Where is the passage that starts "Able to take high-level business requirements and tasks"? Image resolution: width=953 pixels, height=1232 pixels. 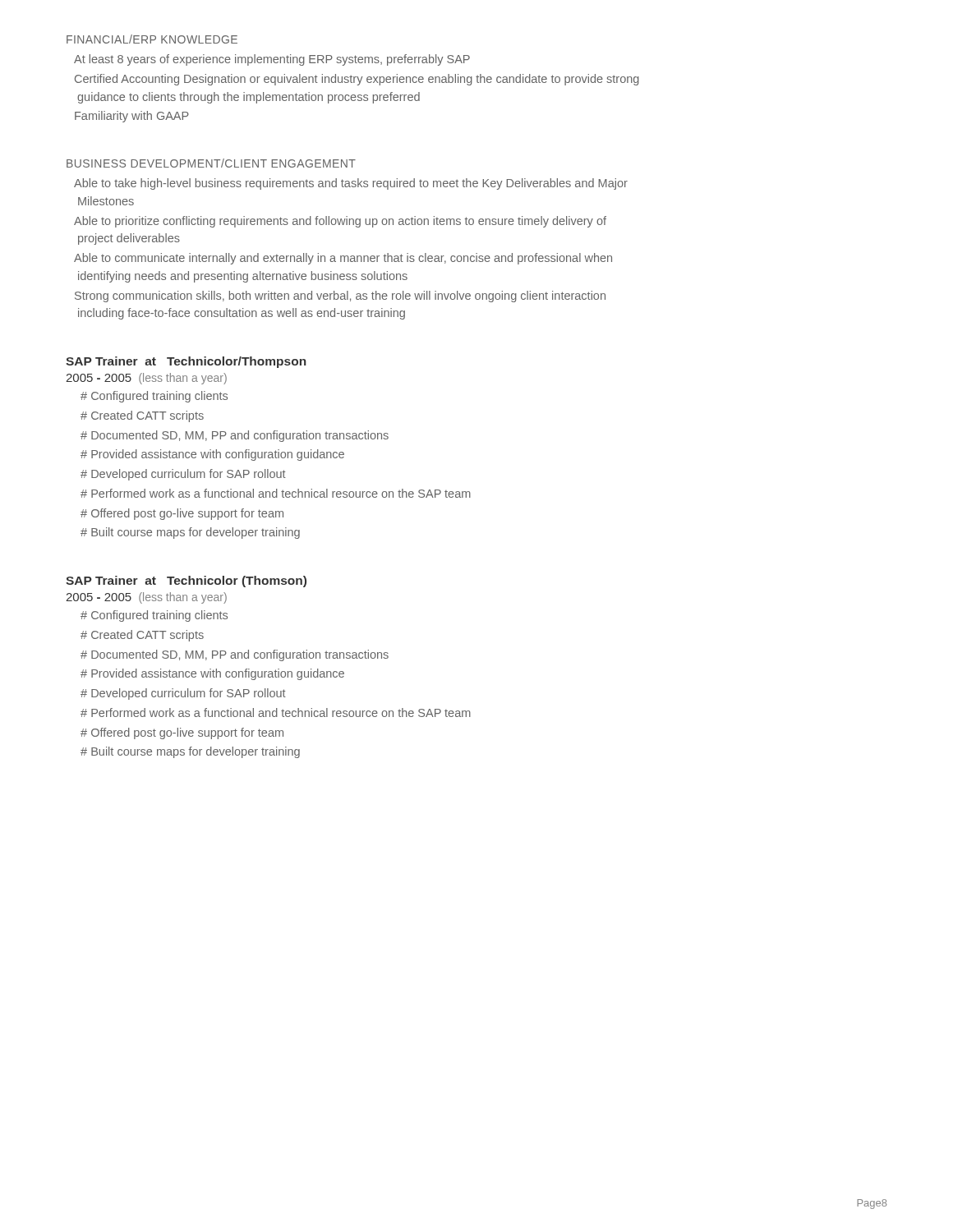point(351,192)
